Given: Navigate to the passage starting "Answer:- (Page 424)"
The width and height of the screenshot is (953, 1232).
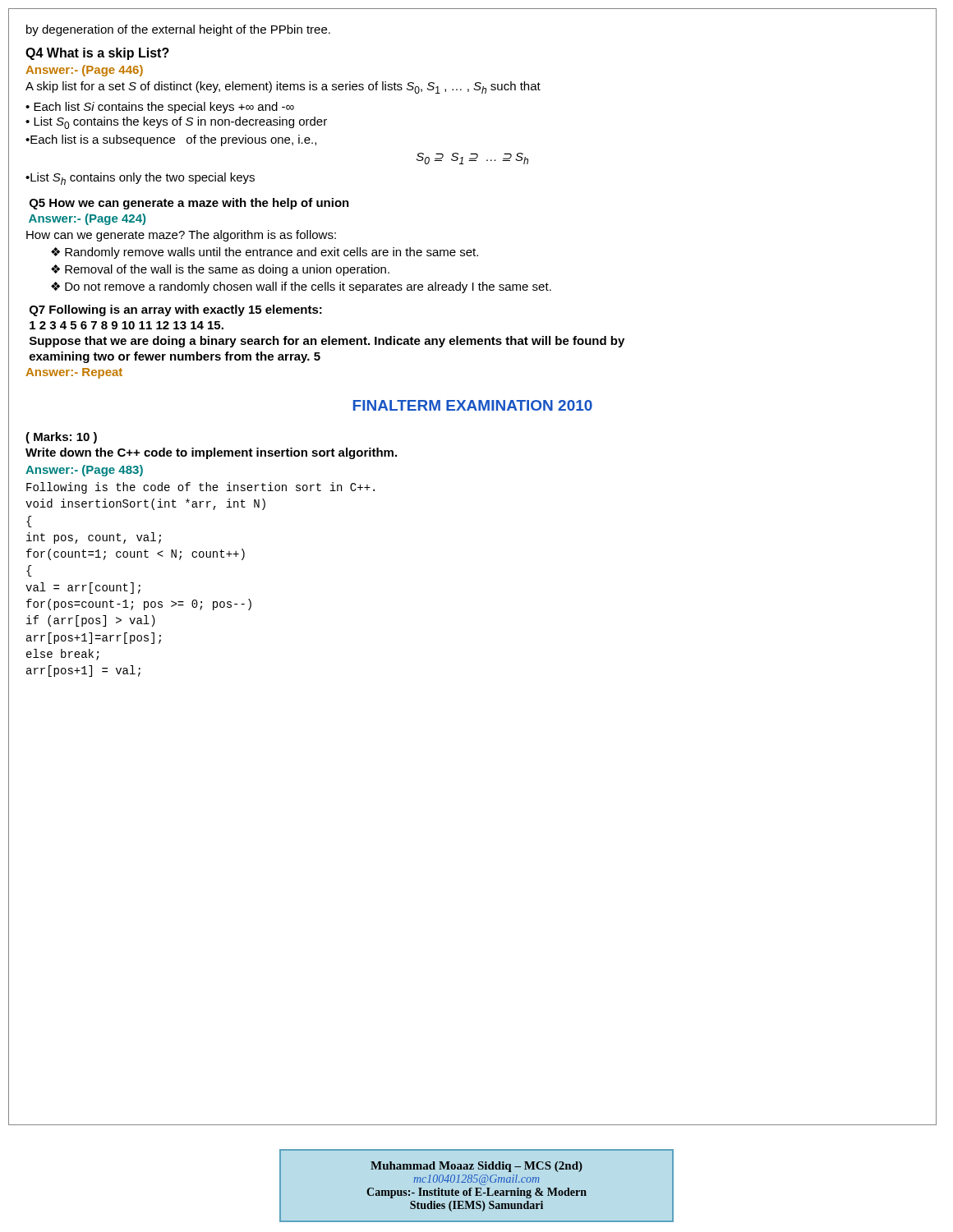Looking at the screenshot, I should (86, 218).
